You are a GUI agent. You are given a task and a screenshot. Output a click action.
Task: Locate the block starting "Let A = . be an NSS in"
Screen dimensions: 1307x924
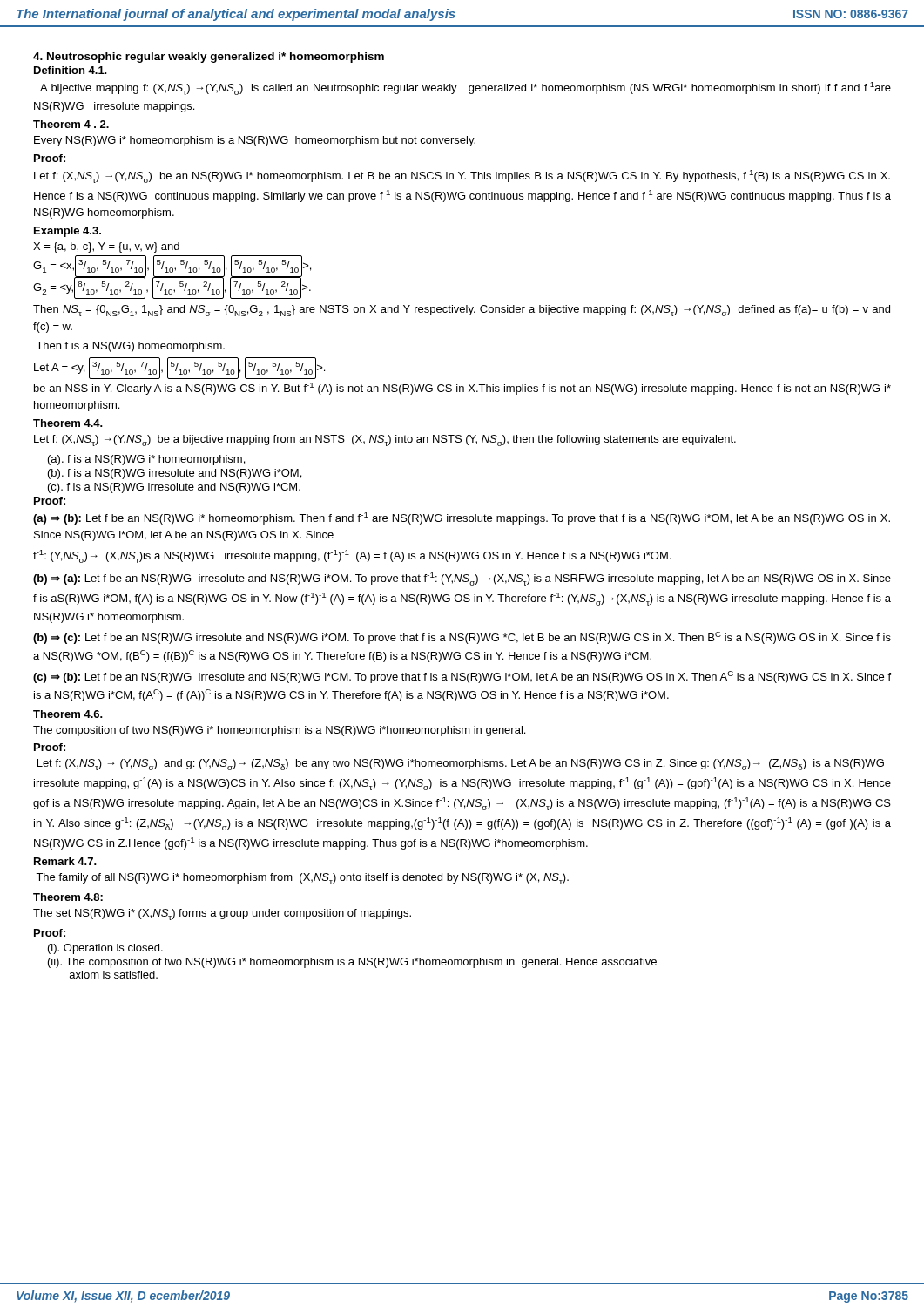tap(462, 384)
